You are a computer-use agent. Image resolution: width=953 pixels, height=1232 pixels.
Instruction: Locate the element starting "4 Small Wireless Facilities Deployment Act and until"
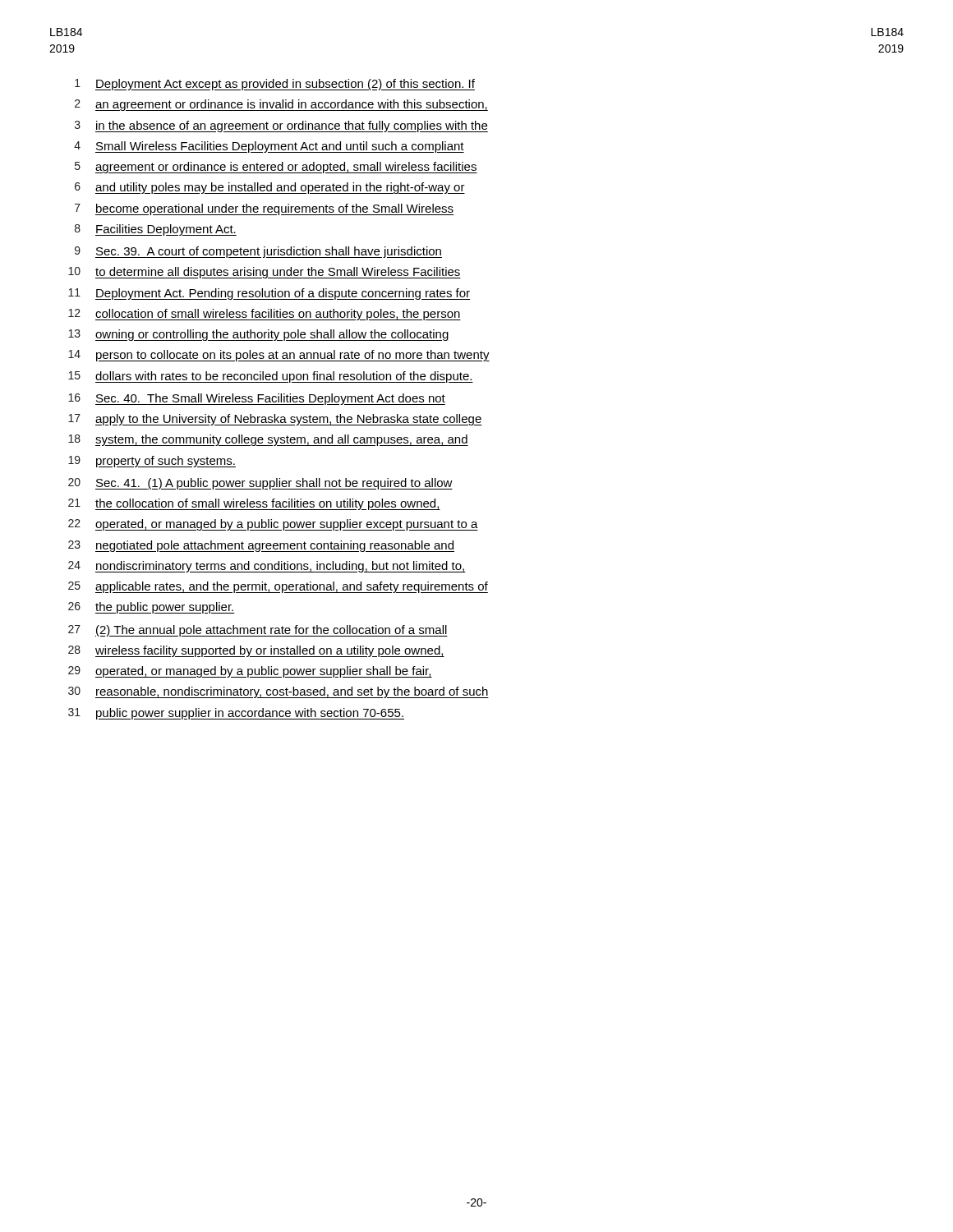pos(269,147)
